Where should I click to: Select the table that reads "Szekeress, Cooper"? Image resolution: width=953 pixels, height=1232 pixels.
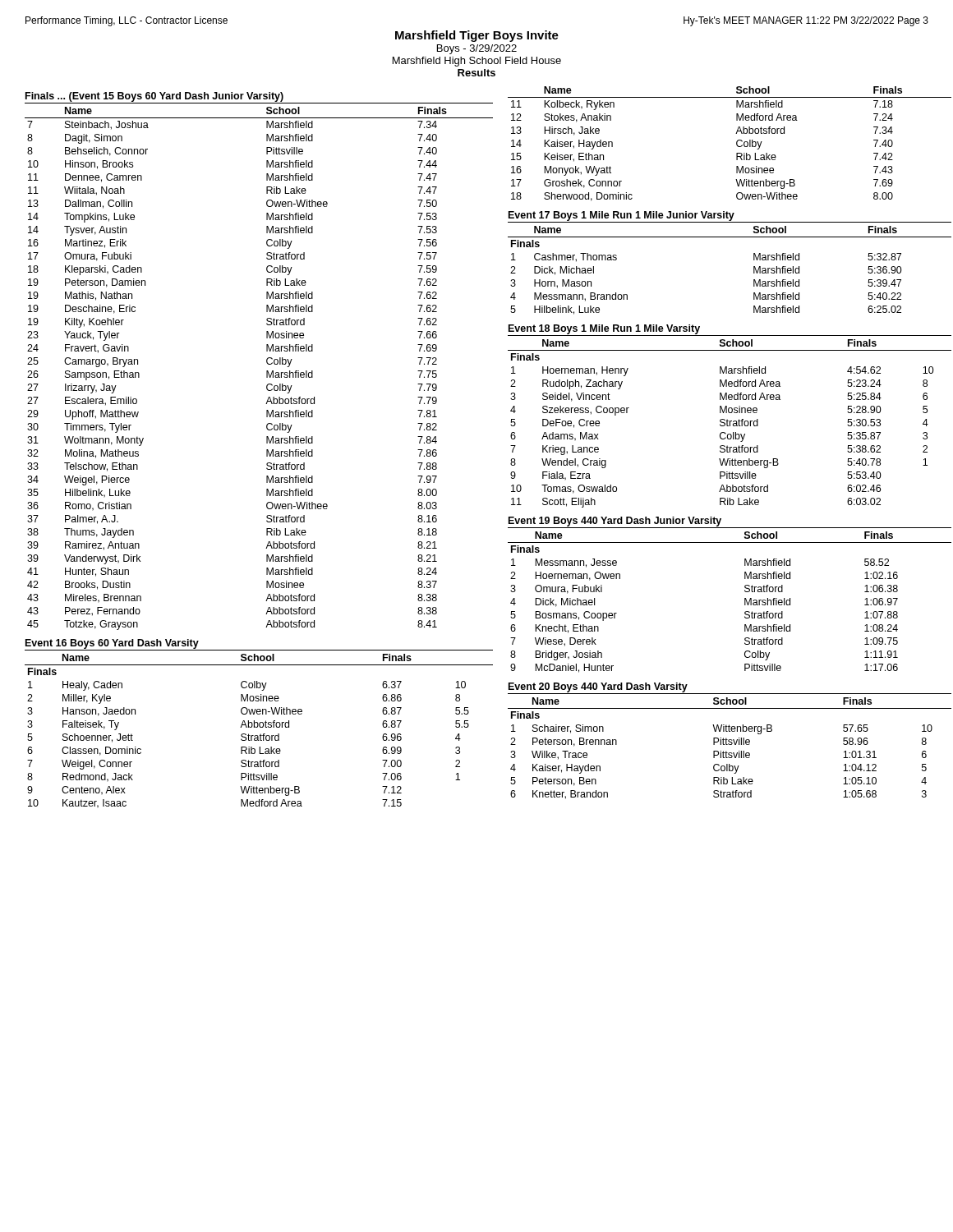[x=730, y=423]
